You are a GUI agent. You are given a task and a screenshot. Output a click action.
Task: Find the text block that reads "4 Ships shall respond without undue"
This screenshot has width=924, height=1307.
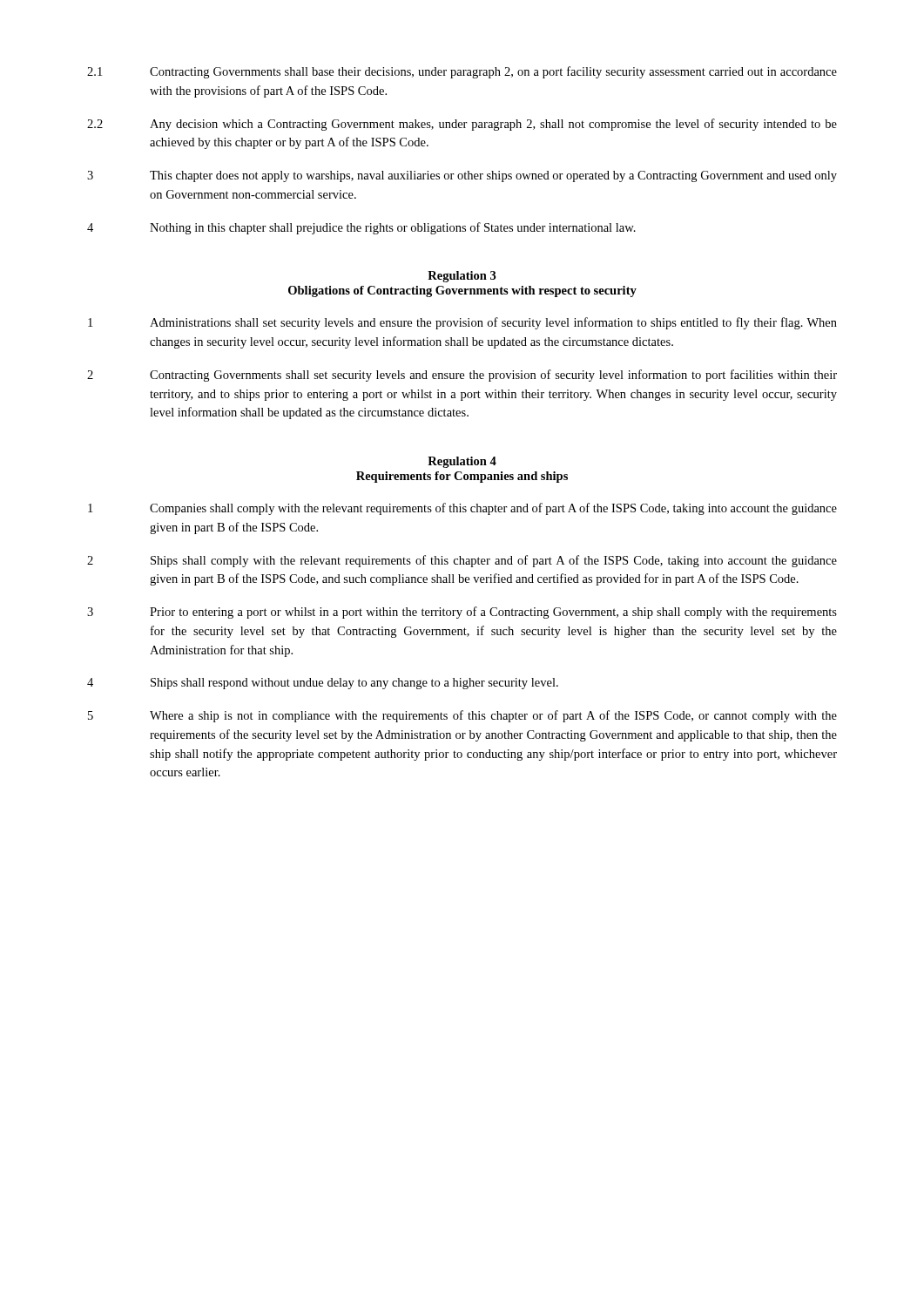[x=462, y=683]
